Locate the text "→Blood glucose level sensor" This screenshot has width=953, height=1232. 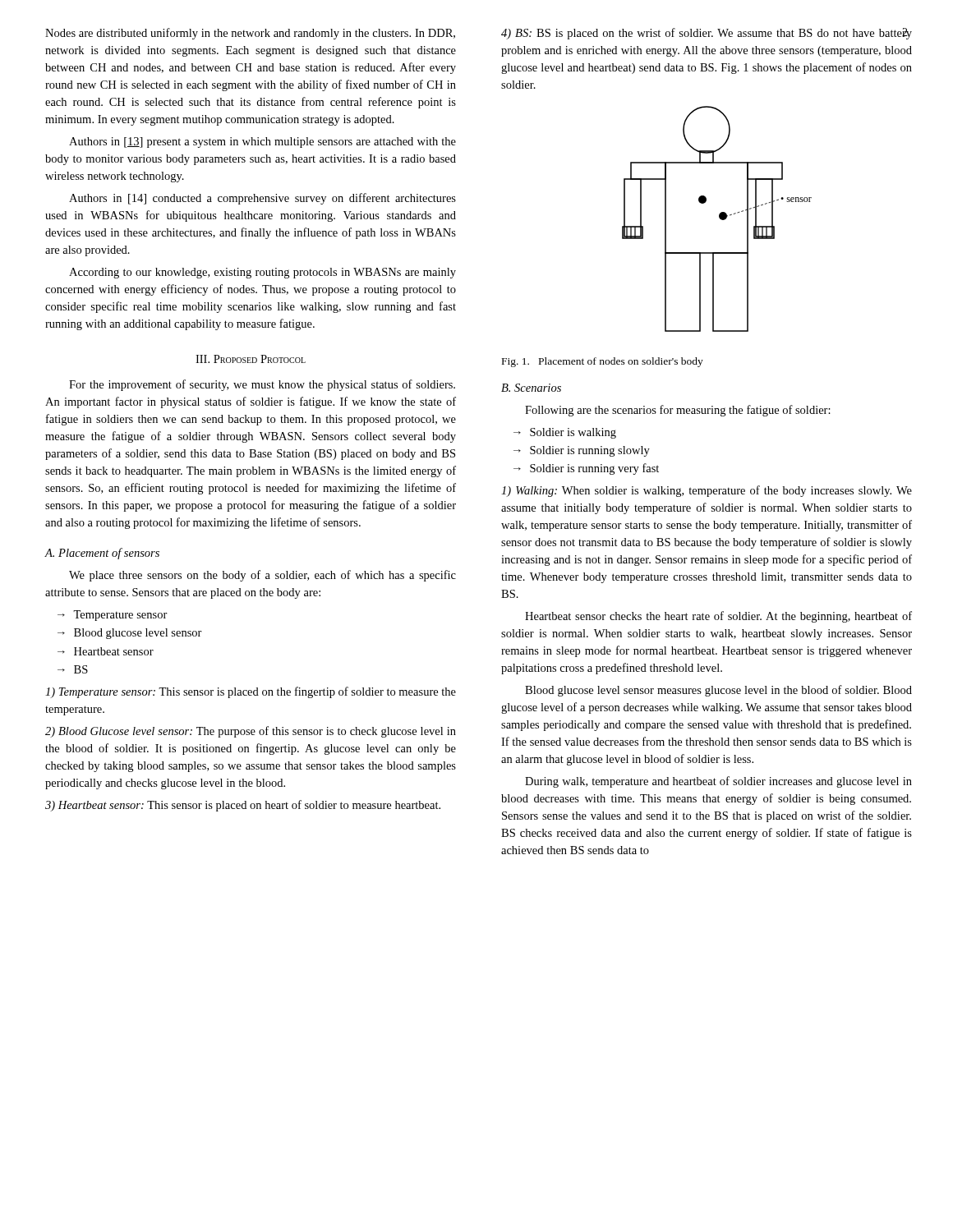click(128, 633)
